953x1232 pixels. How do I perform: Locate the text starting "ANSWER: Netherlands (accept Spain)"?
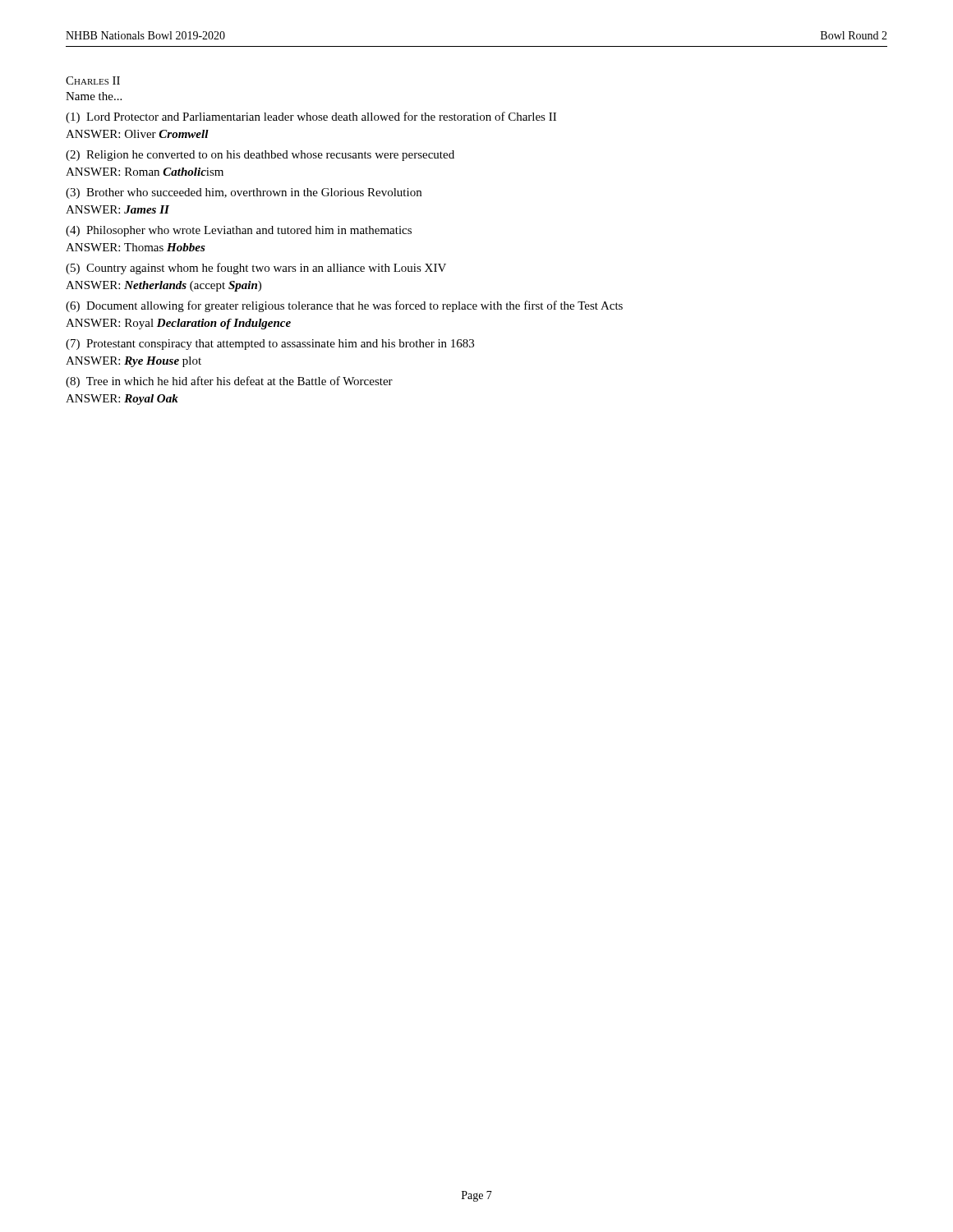pos(164,285)
